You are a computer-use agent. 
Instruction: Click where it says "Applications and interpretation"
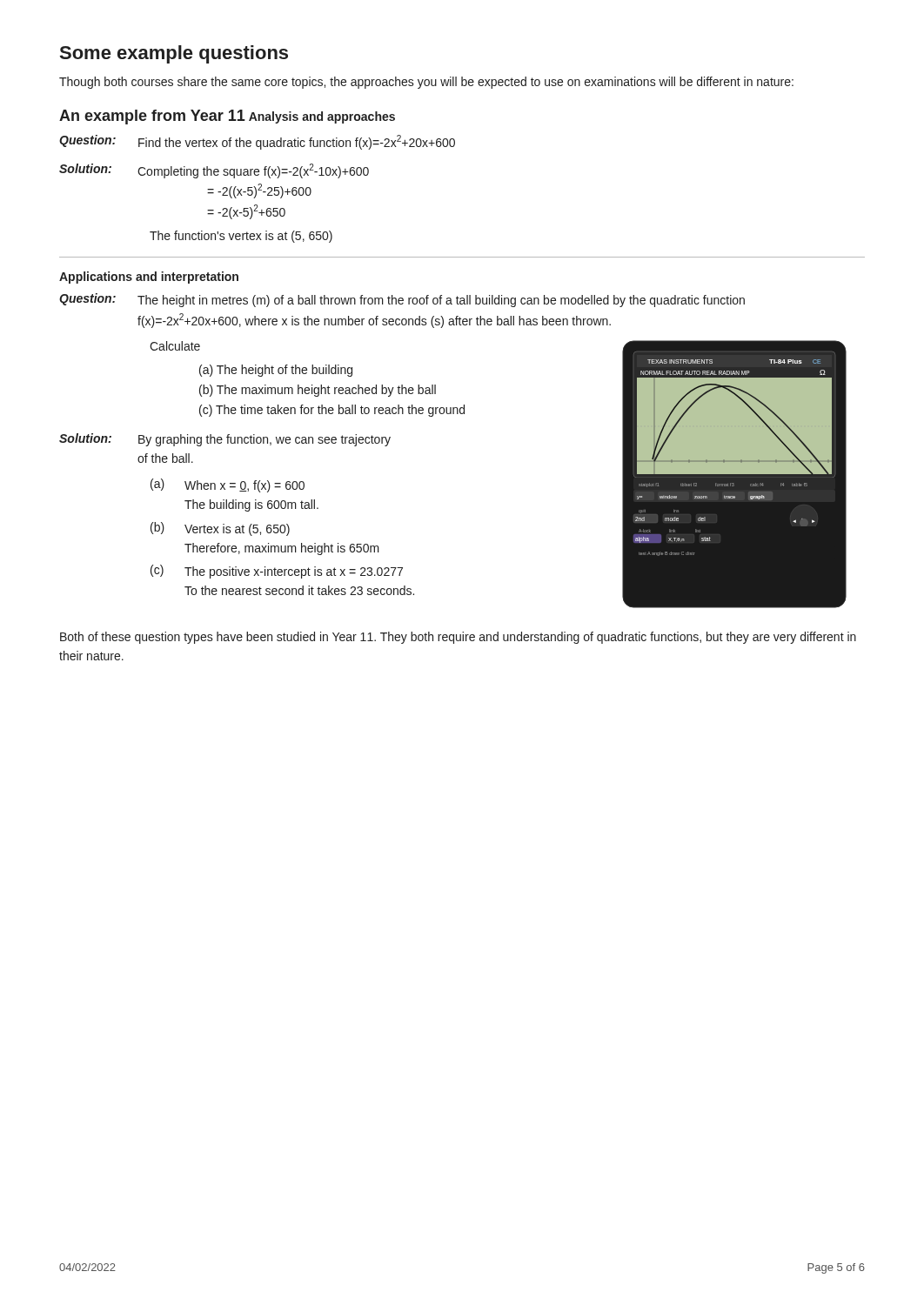click(x=149, y=277)
